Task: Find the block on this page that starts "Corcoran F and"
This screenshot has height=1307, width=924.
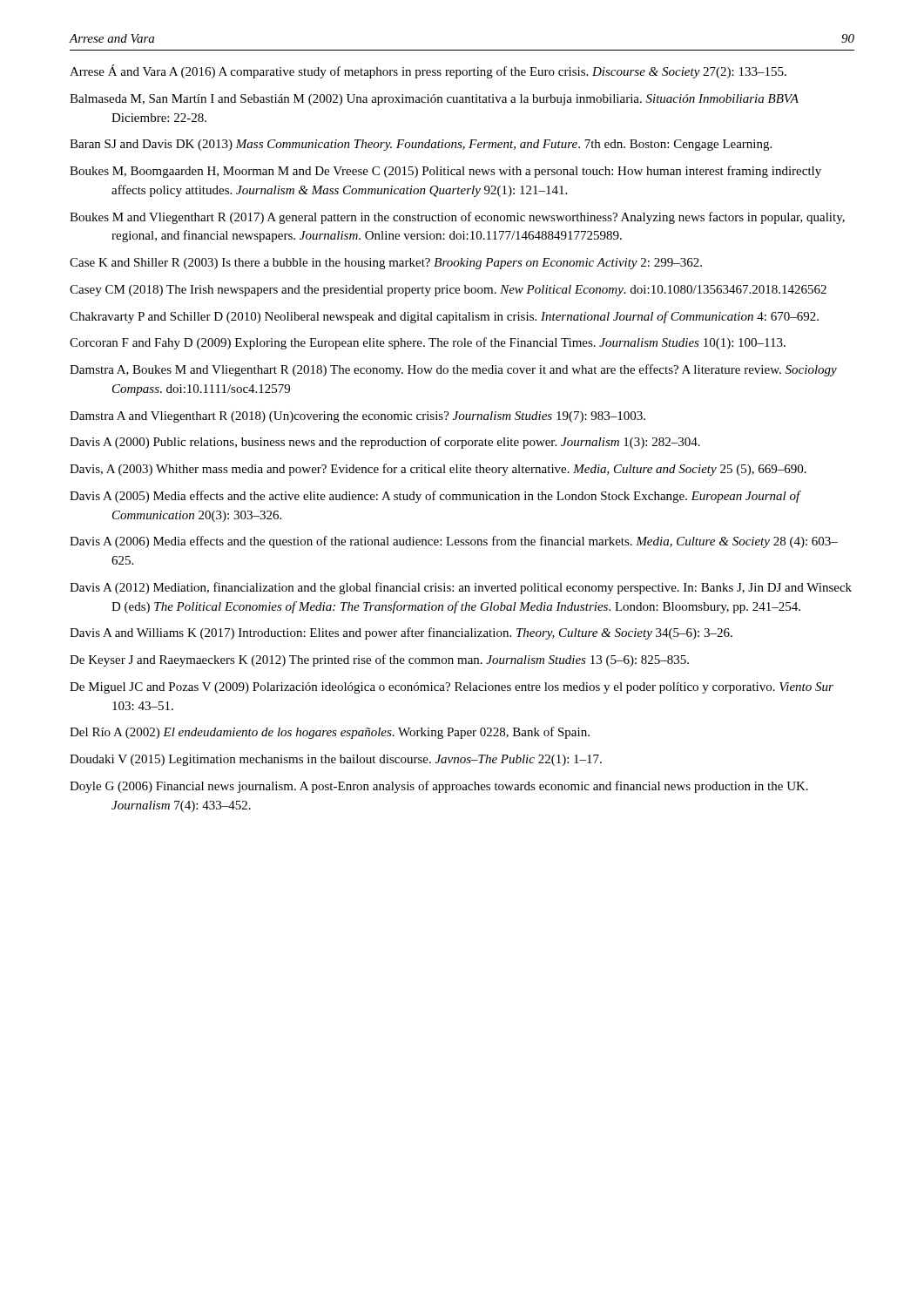Action: (x=428, y=343)
